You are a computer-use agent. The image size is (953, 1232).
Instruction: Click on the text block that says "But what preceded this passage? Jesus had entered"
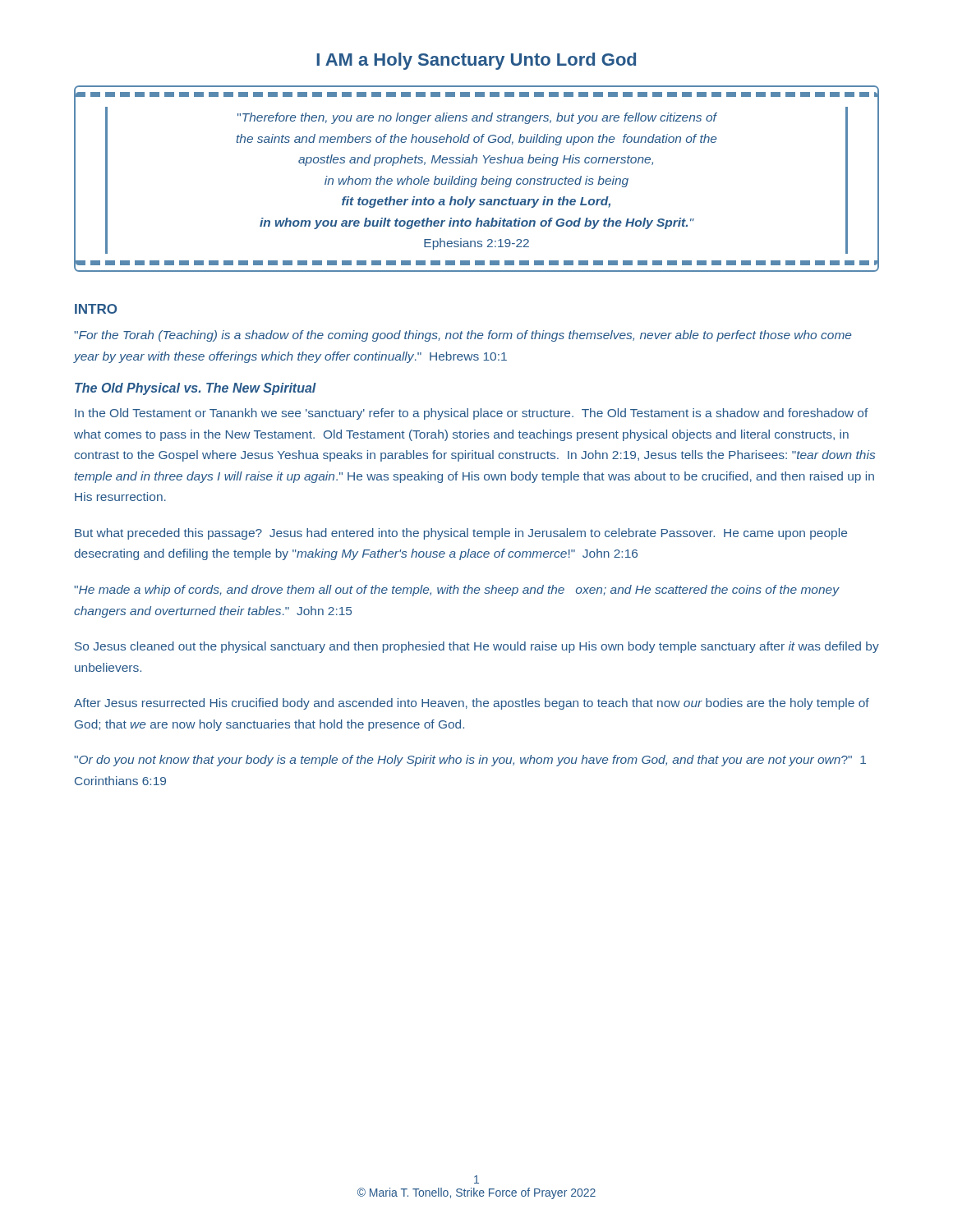coord(461,543)
